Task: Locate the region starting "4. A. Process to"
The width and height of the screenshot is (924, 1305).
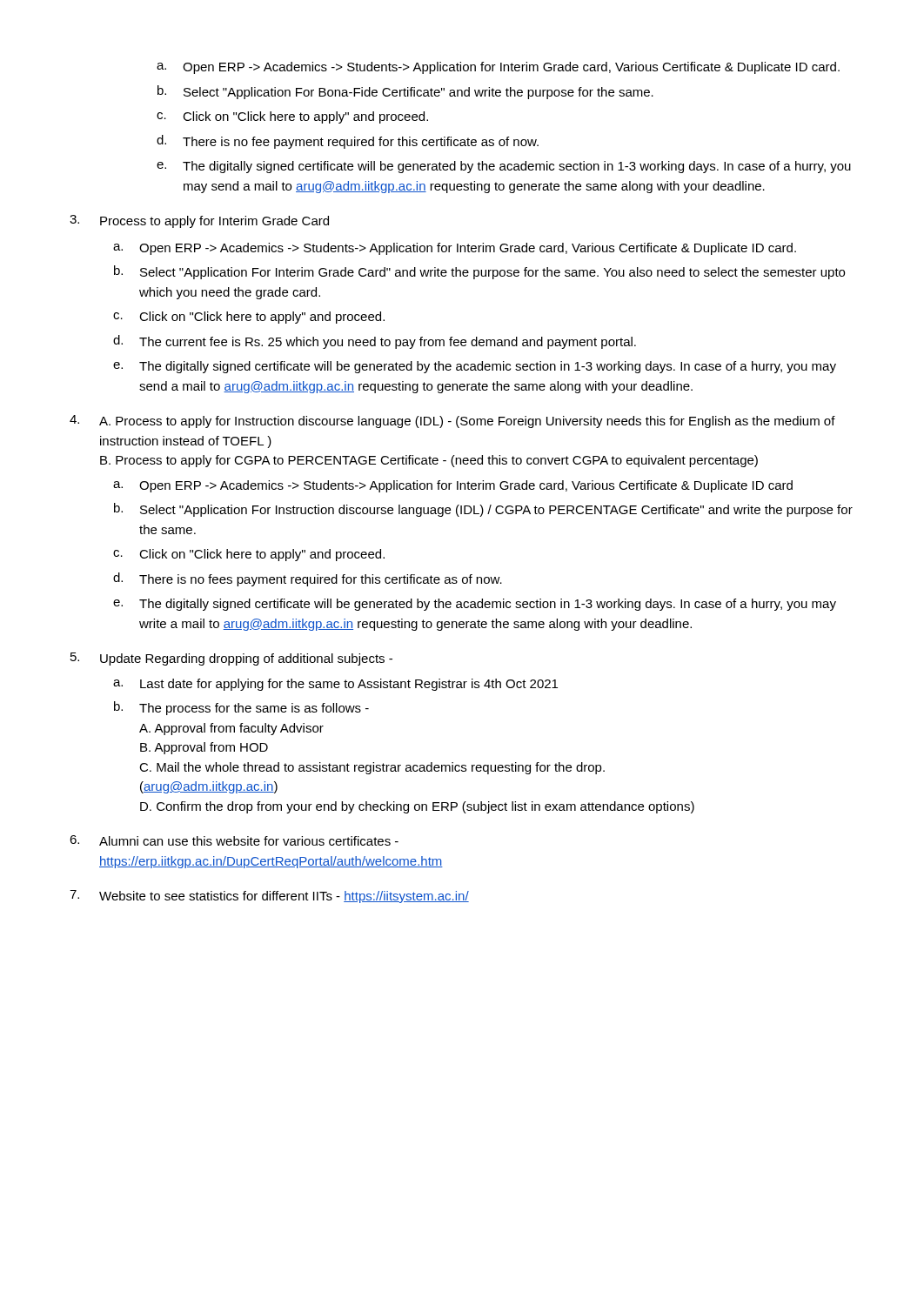Action: [452, 422]
